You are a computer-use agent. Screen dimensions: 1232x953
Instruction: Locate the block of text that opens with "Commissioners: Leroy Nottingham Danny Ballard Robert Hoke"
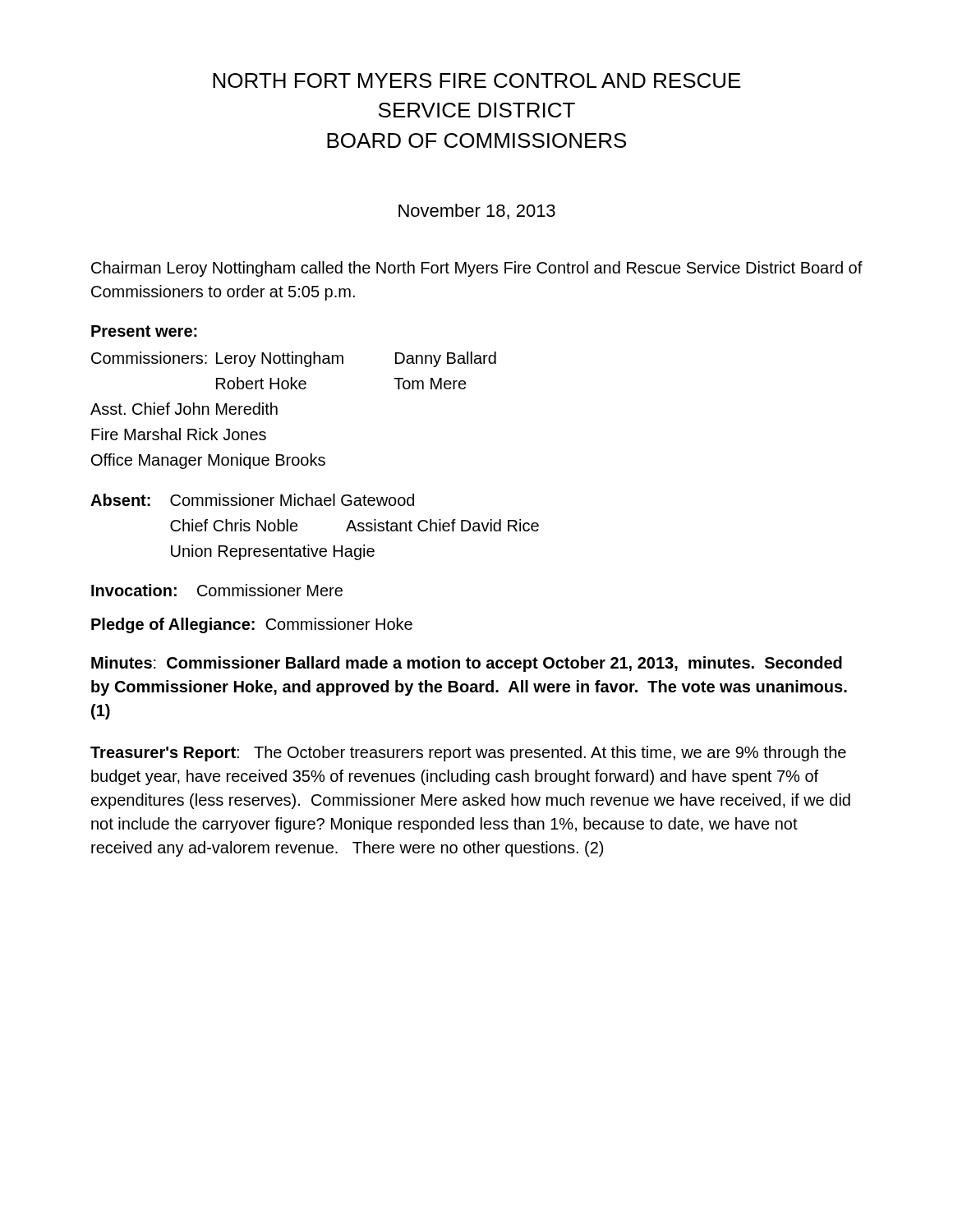[294, 359]
